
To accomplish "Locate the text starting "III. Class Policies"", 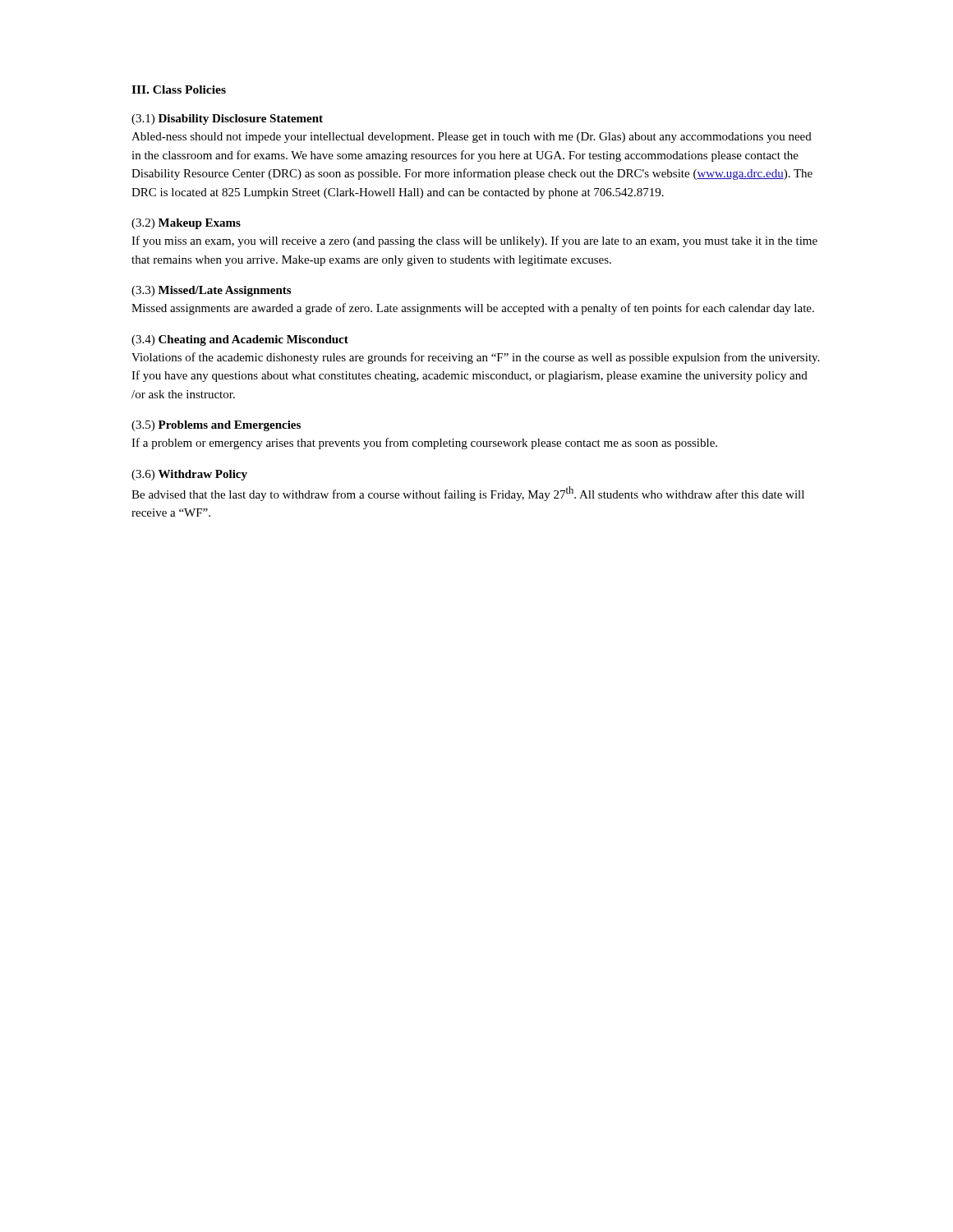I will (x=179, y=89).
